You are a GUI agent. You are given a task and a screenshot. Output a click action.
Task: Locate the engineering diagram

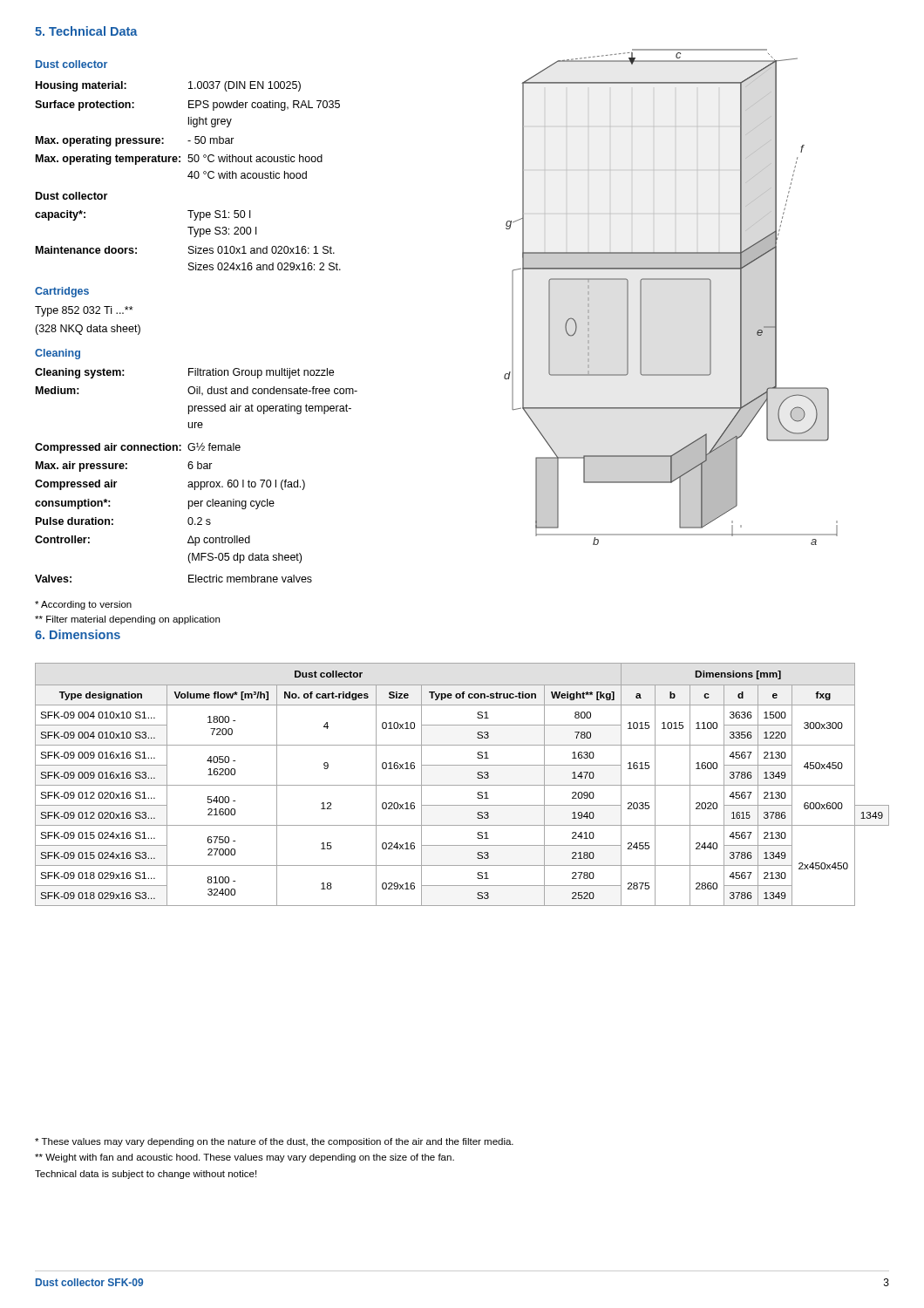pyautogui.click(x=645, y=305)
